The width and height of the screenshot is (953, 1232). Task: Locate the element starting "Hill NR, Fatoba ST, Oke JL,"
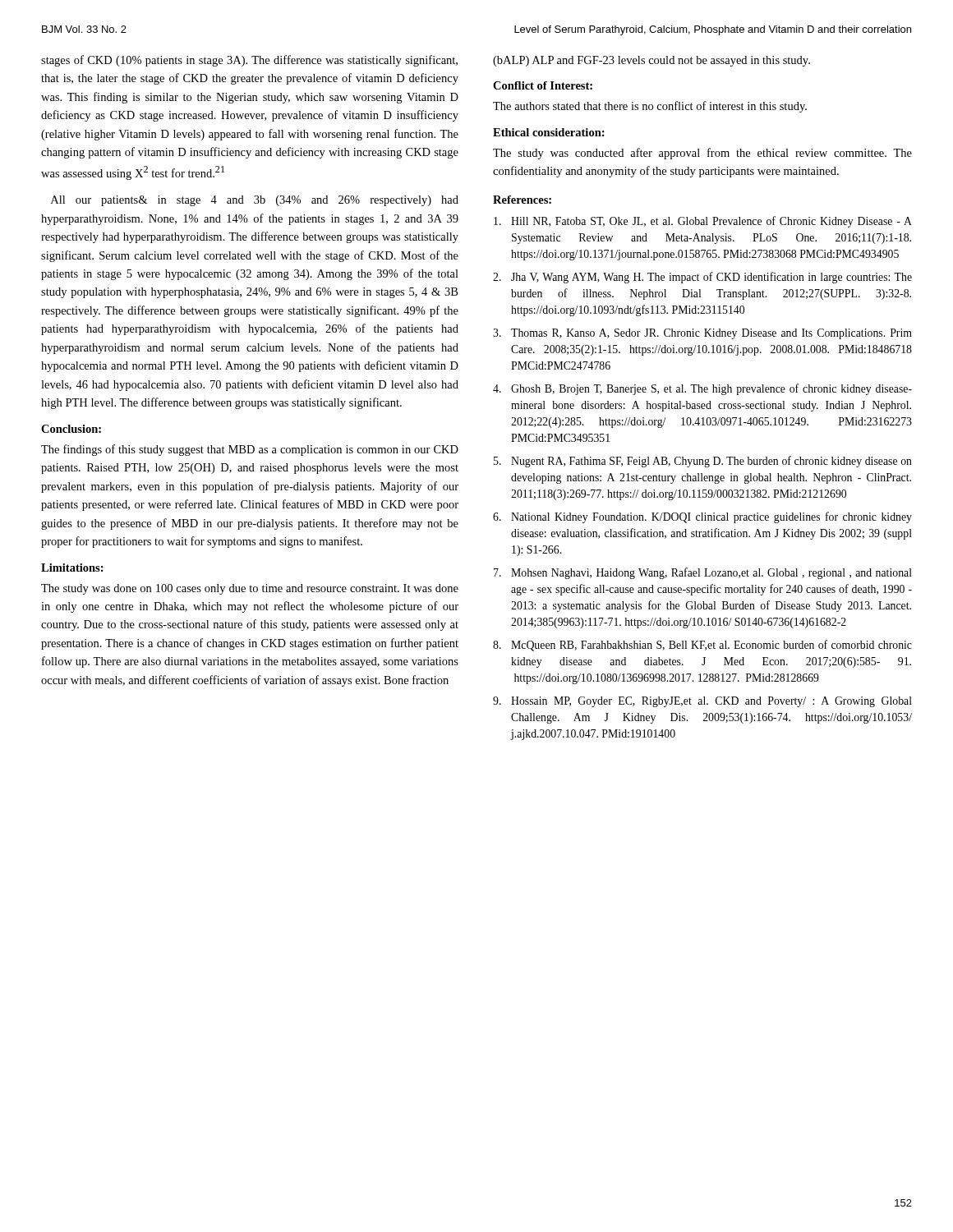click(x=702, y=238)
